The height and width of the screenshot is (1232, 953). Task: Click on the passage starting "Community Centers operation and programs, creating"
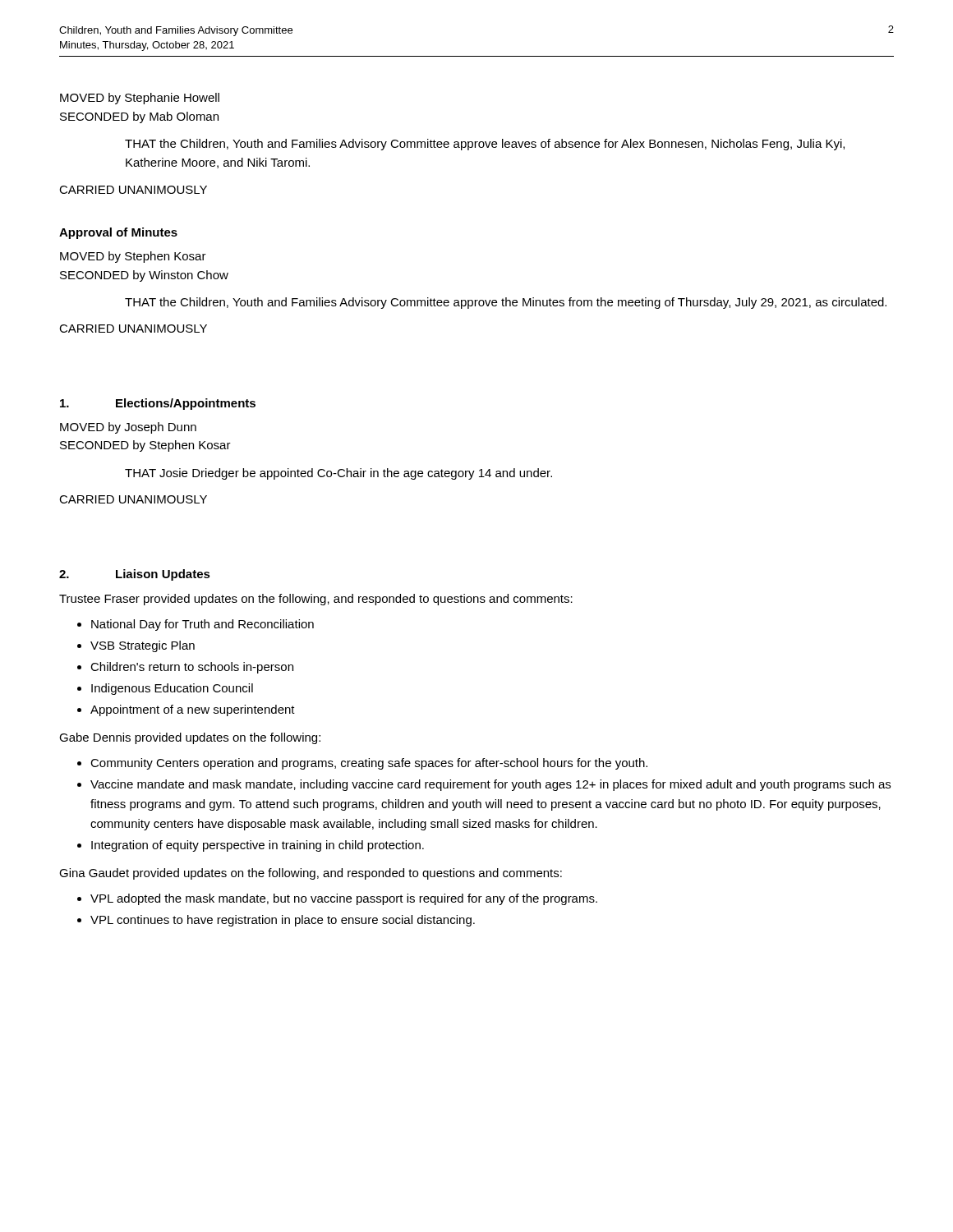[369, 763]
